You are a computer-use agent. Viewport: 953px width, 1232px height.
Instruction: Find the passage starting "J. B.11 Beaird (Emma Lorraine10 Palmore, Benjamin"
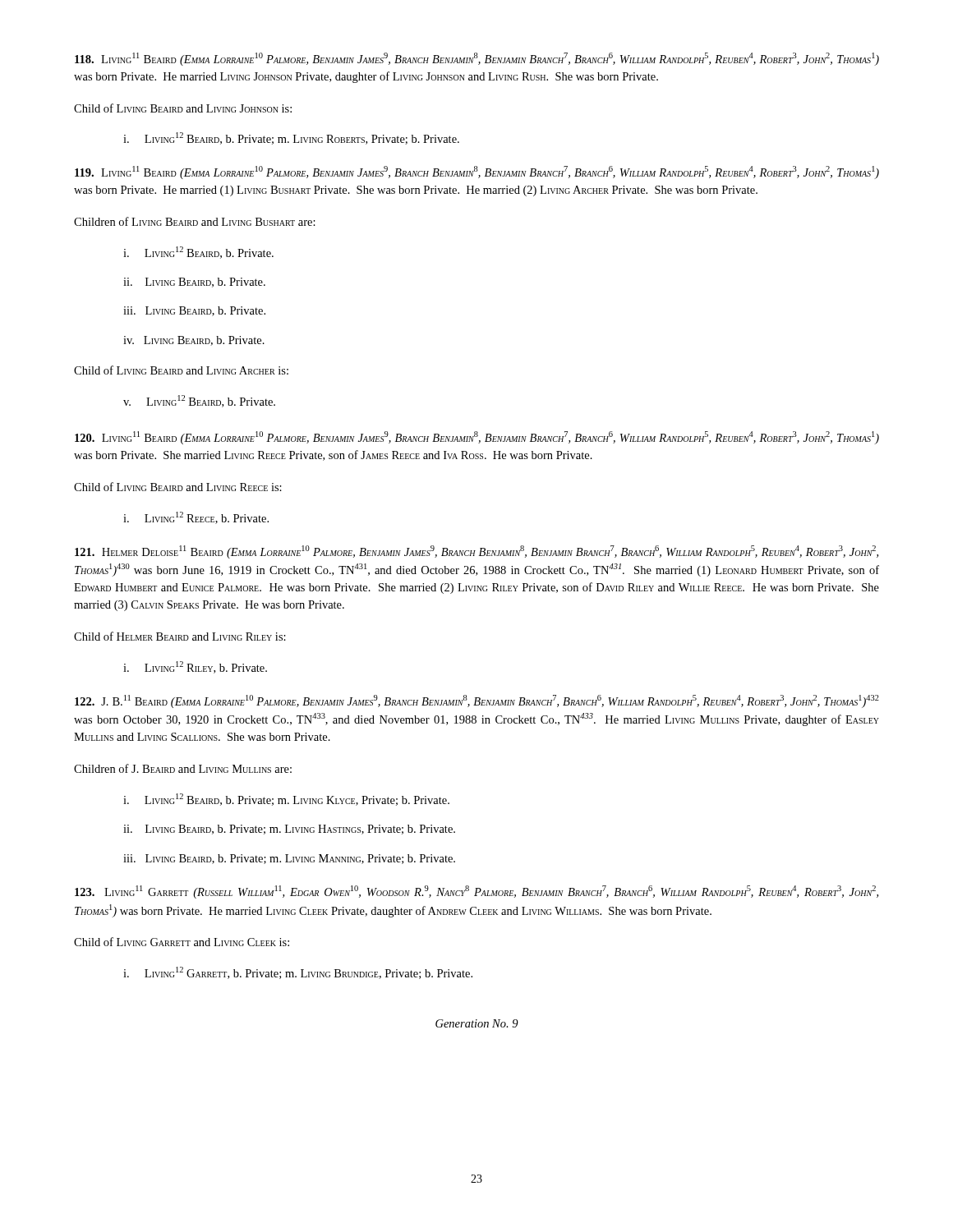(x=476, y=719)
